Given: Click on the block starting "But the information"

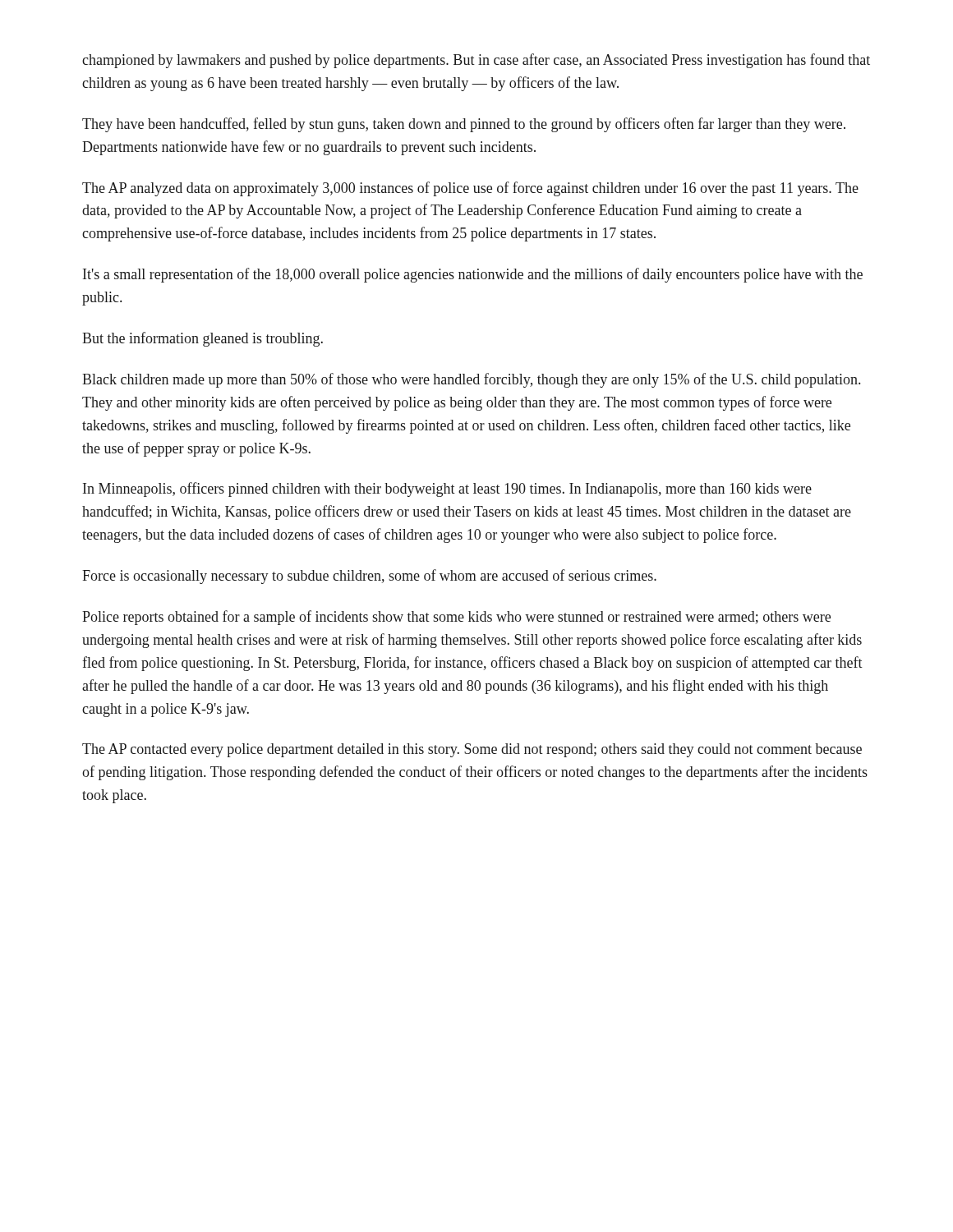Looking at the screenshot, I should pos(203,338).
